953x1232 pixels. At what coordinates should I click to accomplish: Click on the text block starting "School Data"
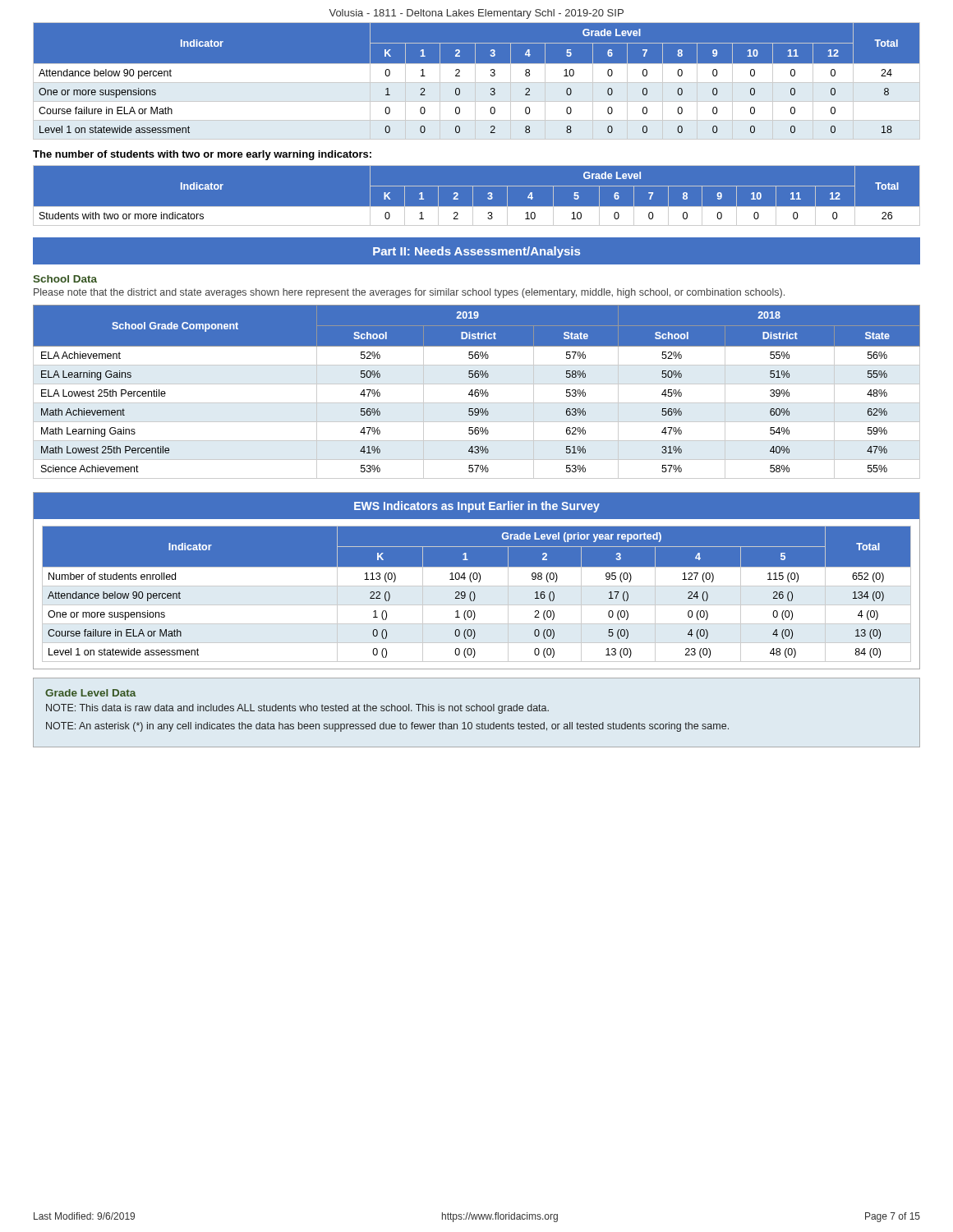tap(65, 279)
